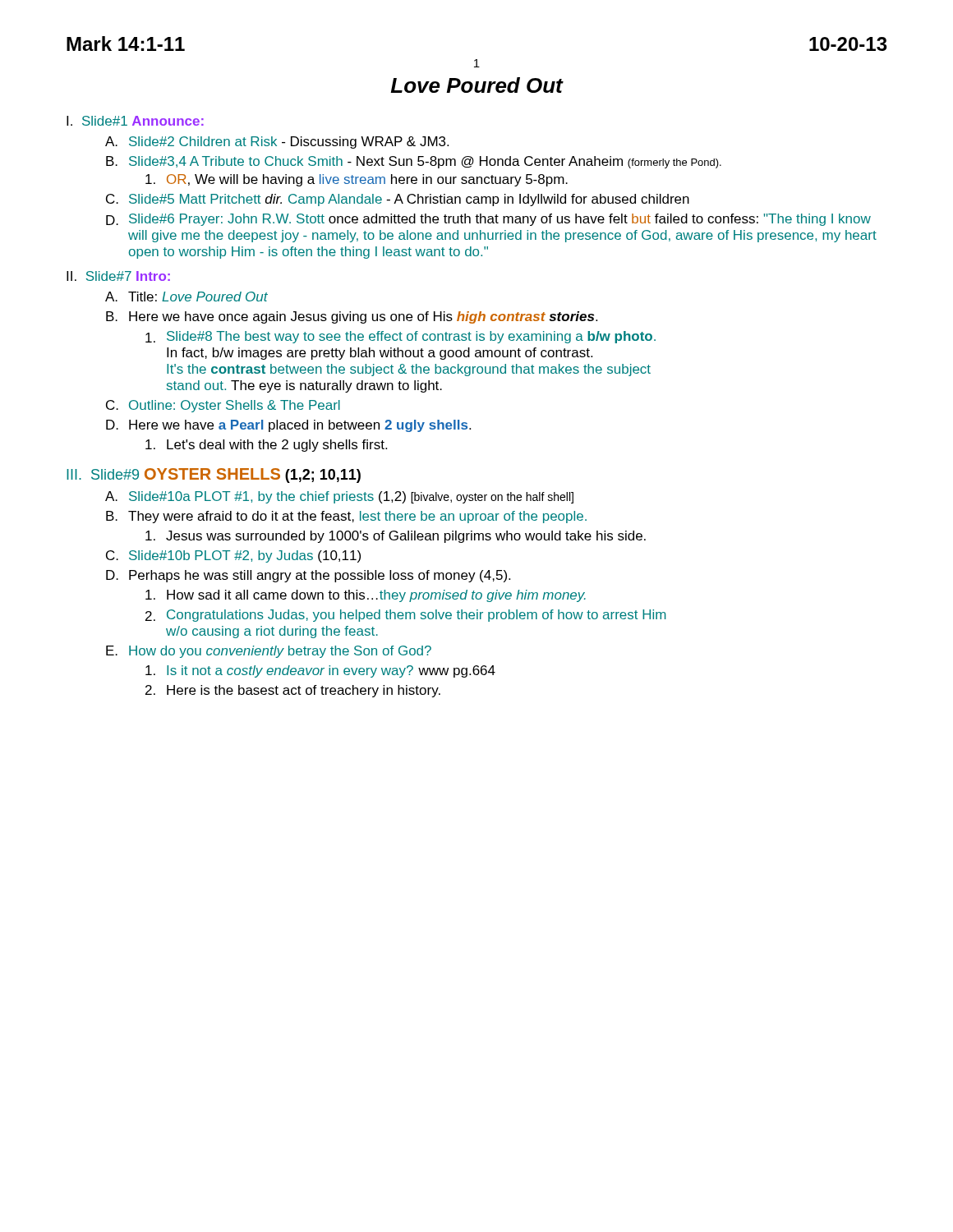Find the list item with the text "B. Here we have"
This screenshot has height=1232, width=953.
[352, 317]
